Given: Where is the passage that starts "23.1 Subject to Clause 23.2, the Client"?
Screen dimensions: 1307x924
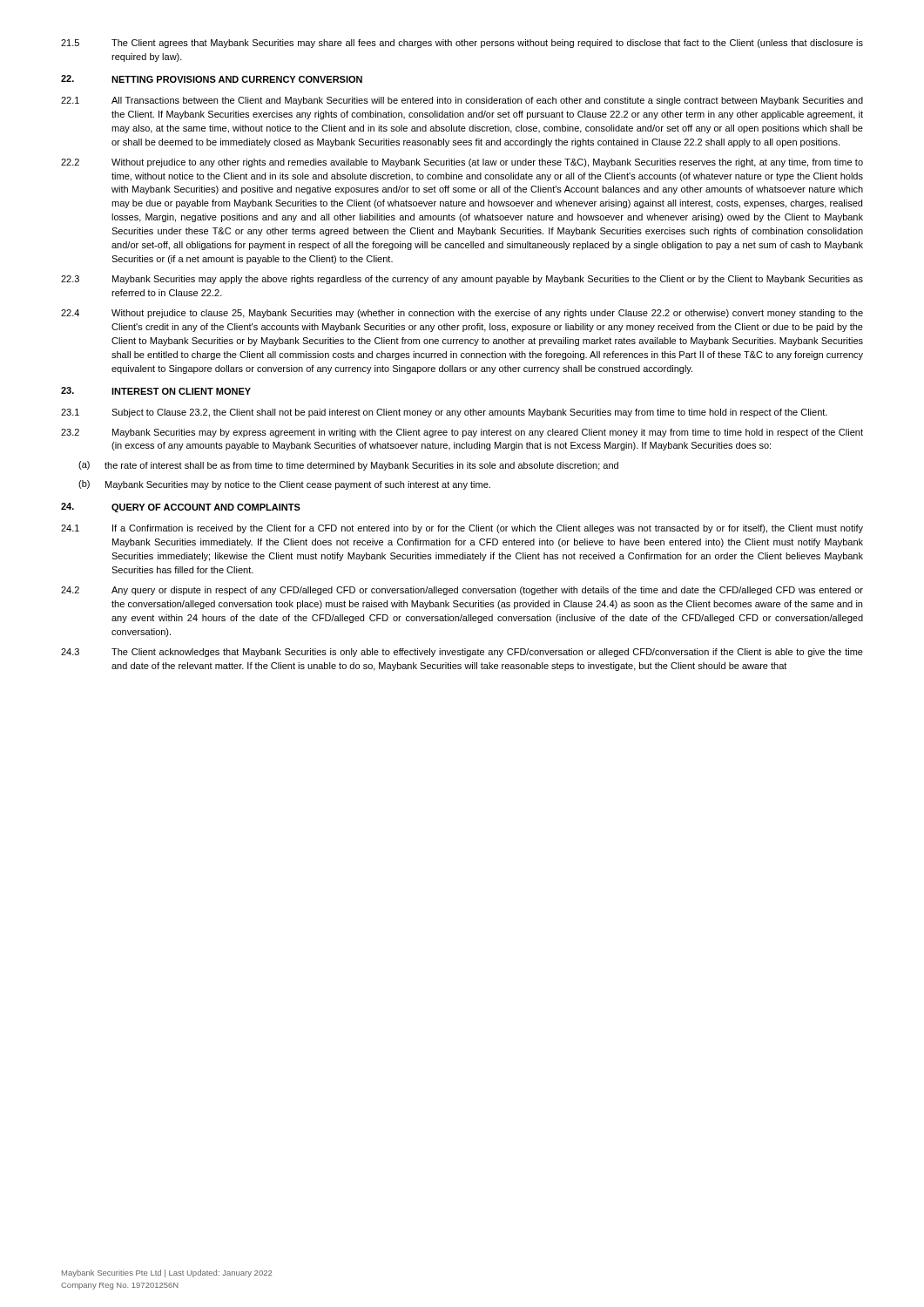Looking at the screenshot, I should [462, 413].
